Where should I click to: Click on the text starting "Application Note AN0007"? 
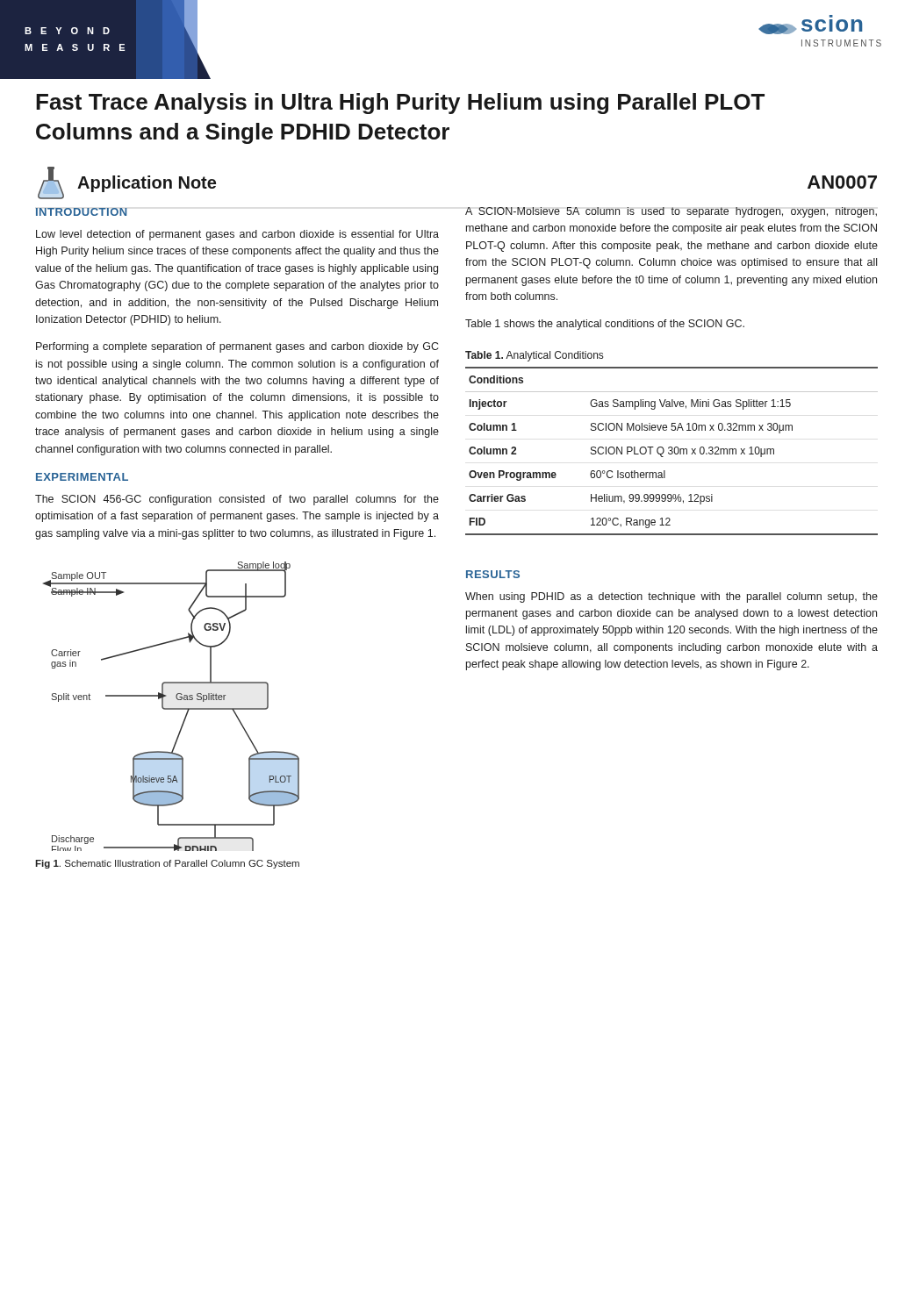coord(119,183)
